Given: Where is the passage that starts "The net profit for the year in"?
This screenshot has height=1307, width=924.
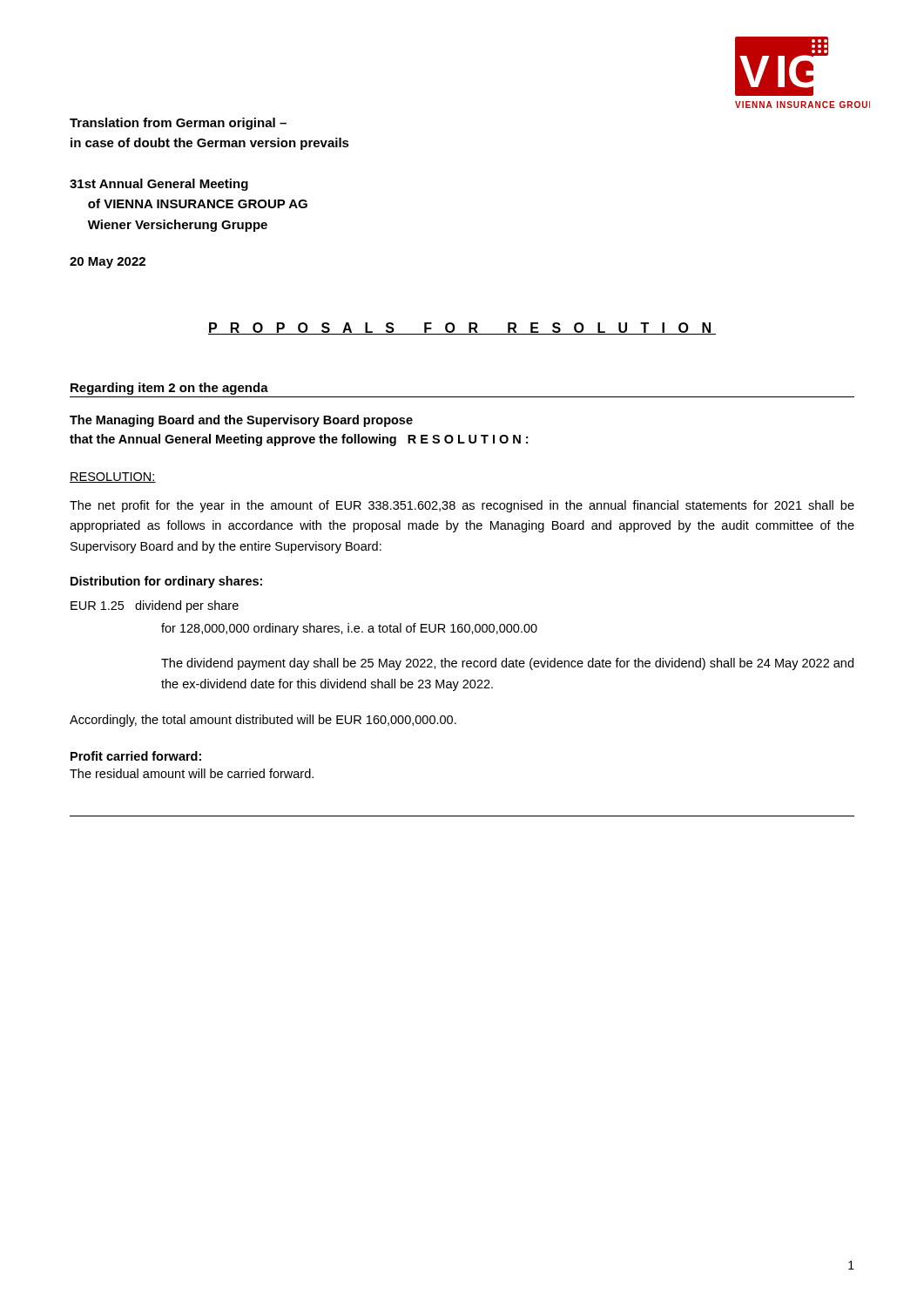Looking at the screenshot, I should tap(462, 526).
